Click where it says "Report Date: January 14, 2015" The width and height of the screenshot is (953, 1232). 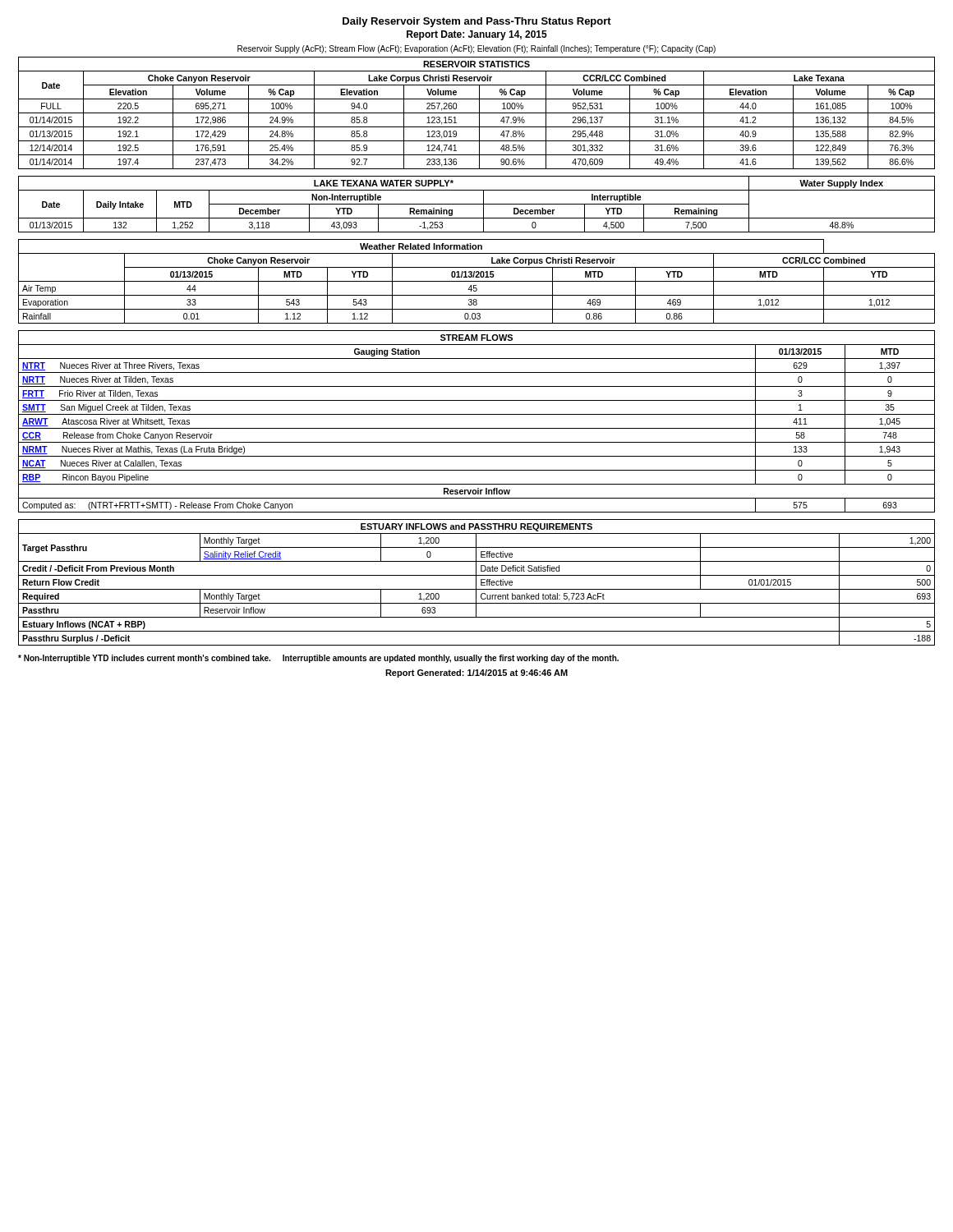pos(476,34)
